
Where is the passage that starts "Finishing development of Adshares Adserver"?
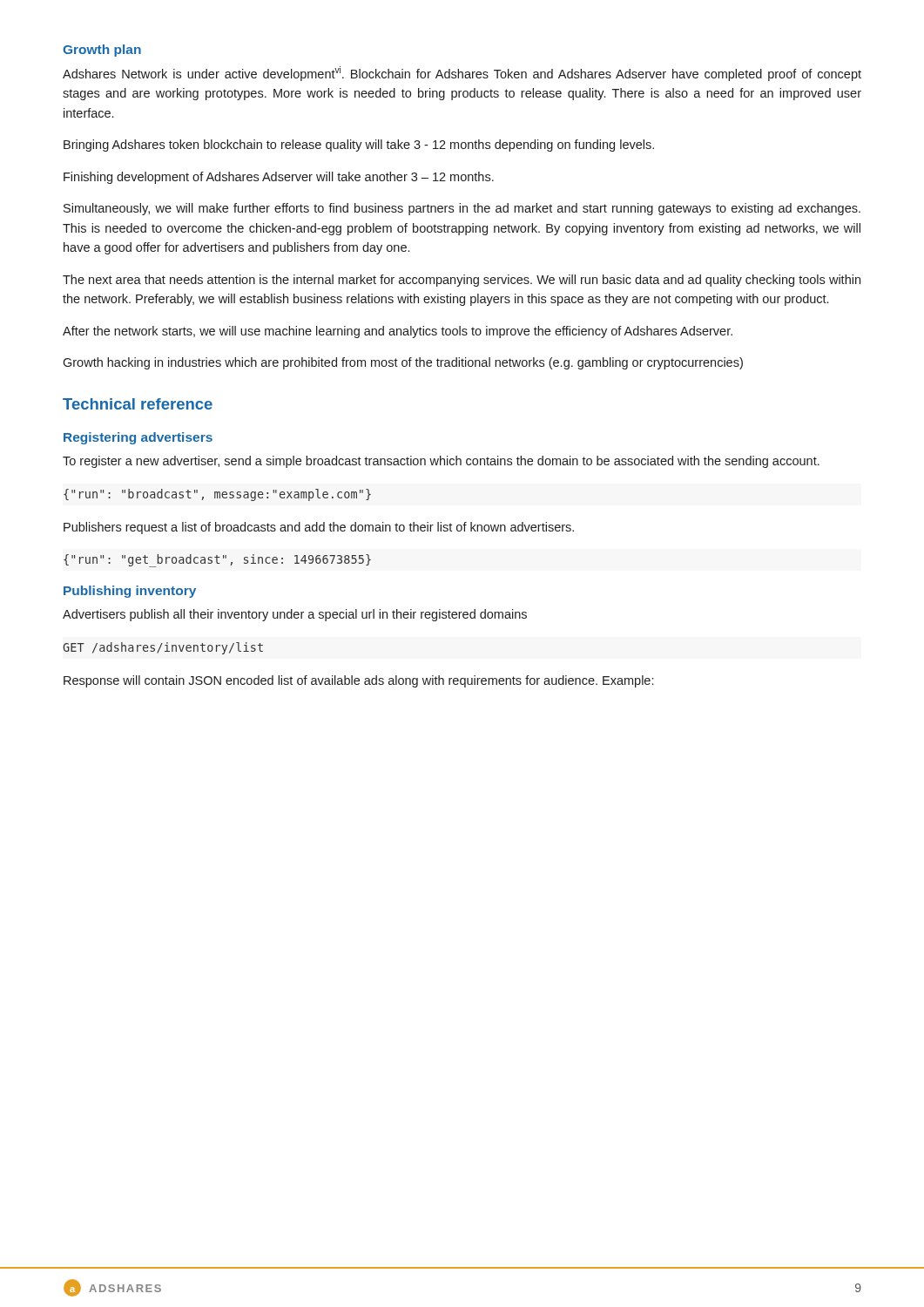click(279, 177)
